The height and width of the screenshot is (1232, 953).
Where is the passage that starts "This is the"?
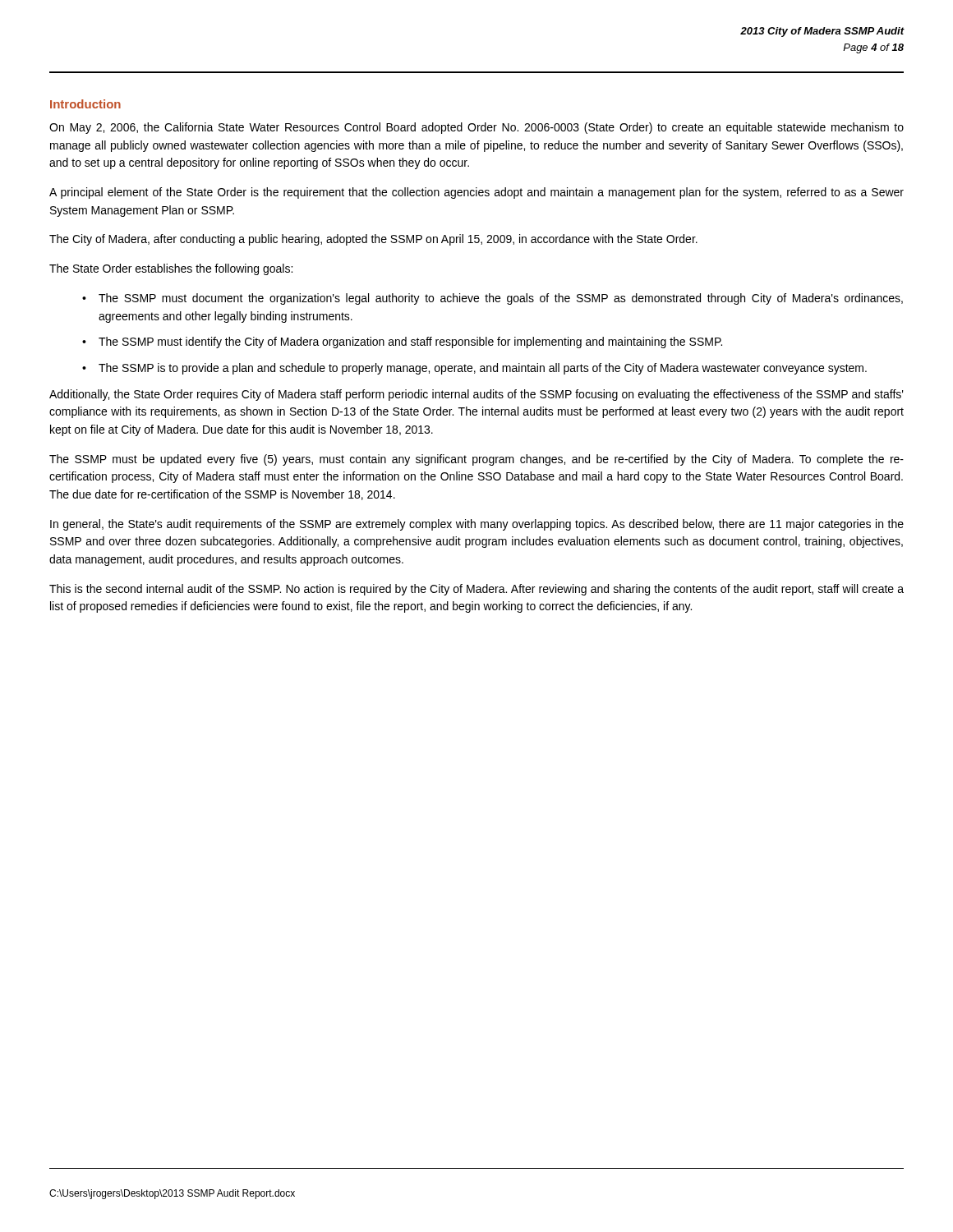(x=476, y=598)
